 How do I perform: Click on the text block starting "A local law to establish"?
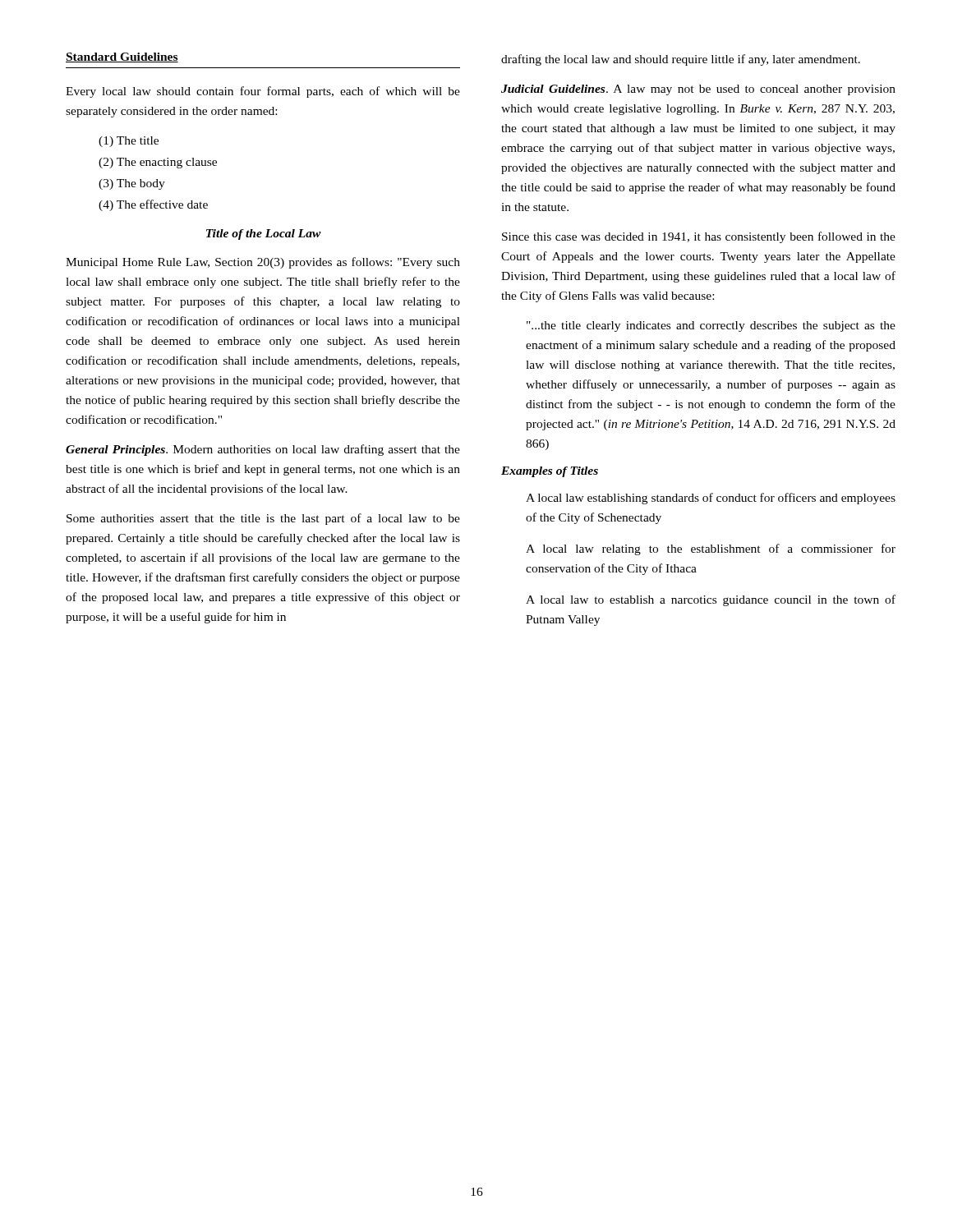(x=711, y=610)
